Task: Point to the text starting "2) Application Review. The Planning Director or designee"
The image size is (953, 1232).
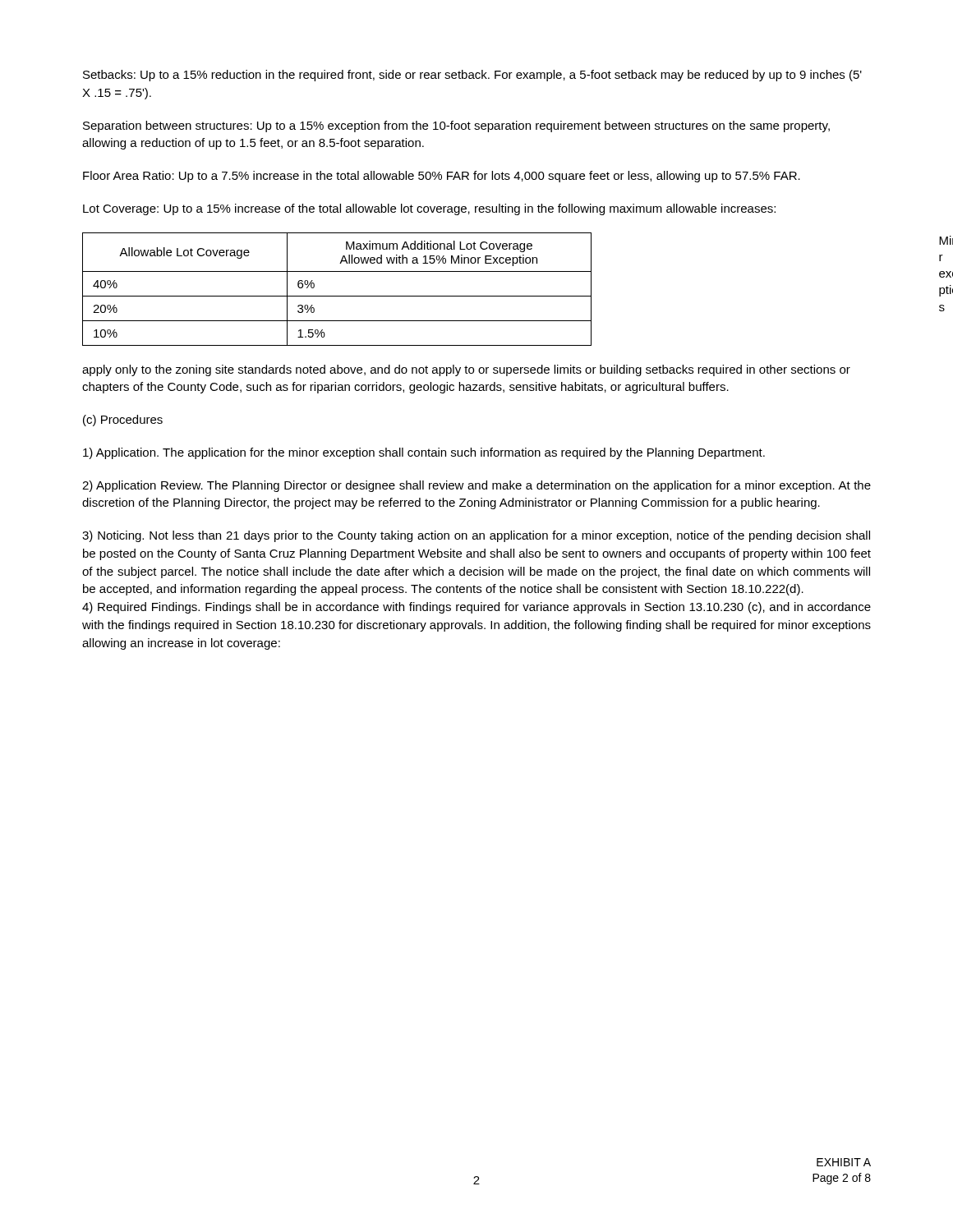Action: click(x=476, y=494)
